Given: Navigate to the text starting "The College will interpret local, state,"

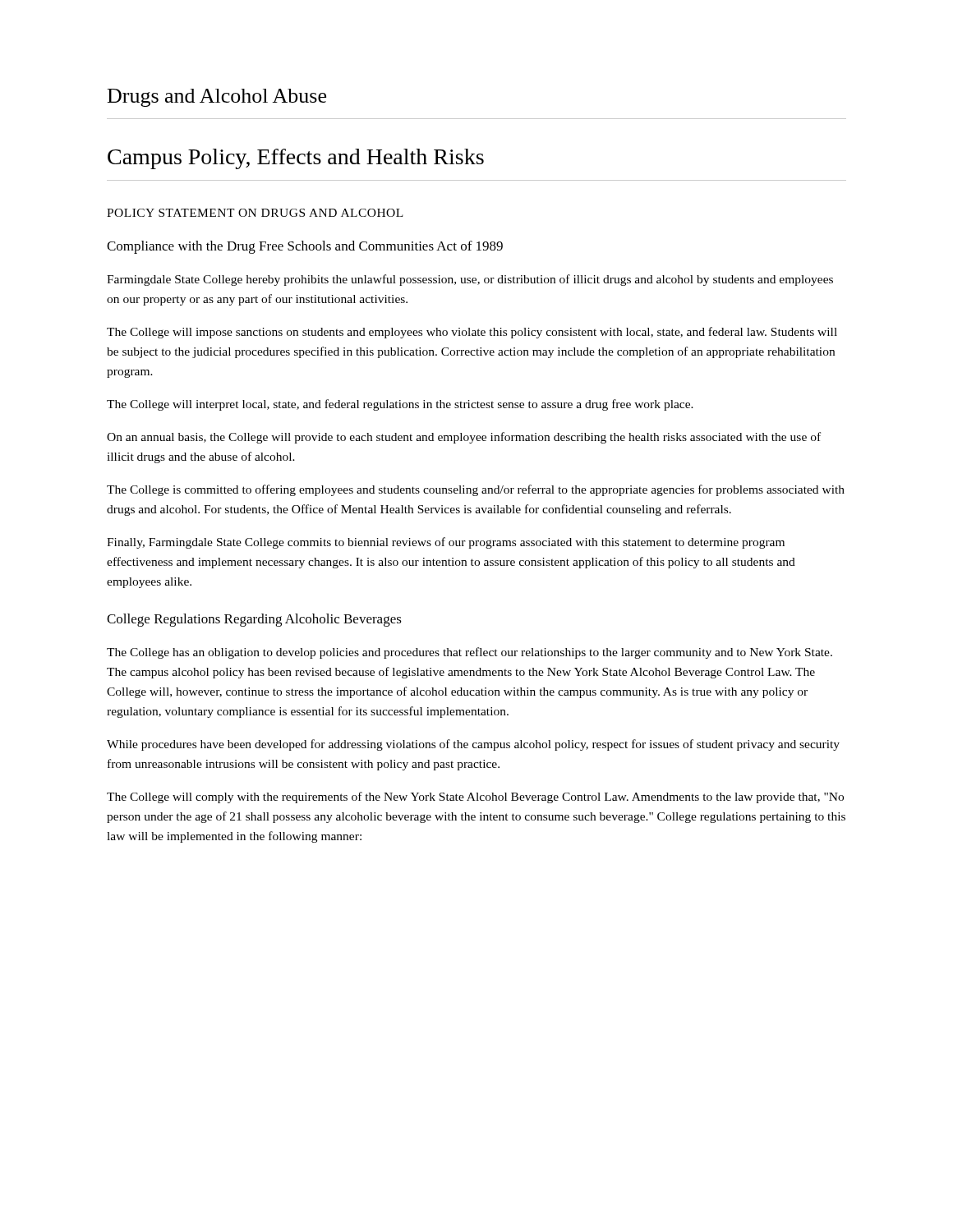Looking at the screenshot, I should (400, 403).
